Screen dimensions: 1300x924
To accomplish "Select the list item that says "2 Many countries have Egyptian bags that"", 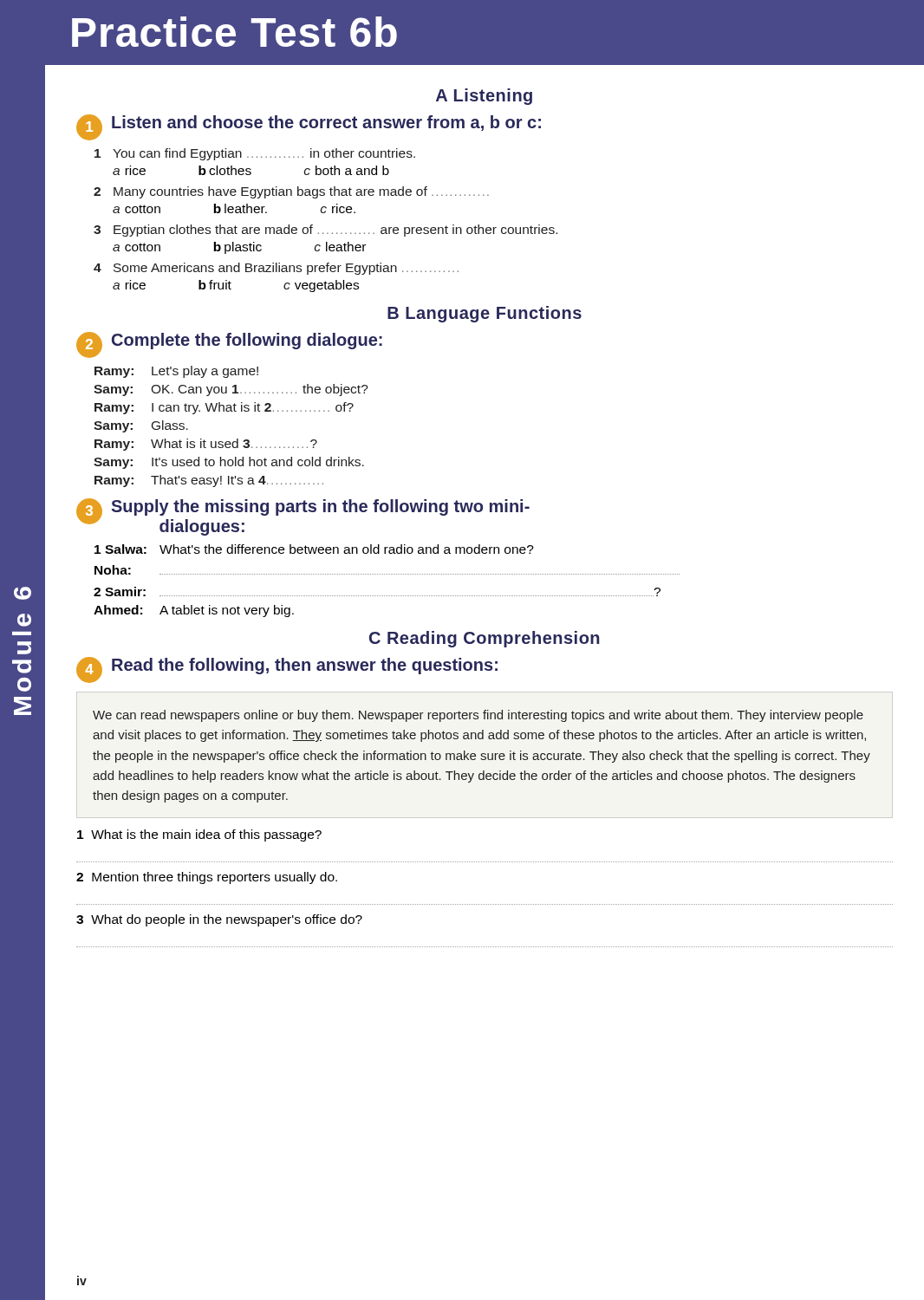I will click(x=493, y=200).
